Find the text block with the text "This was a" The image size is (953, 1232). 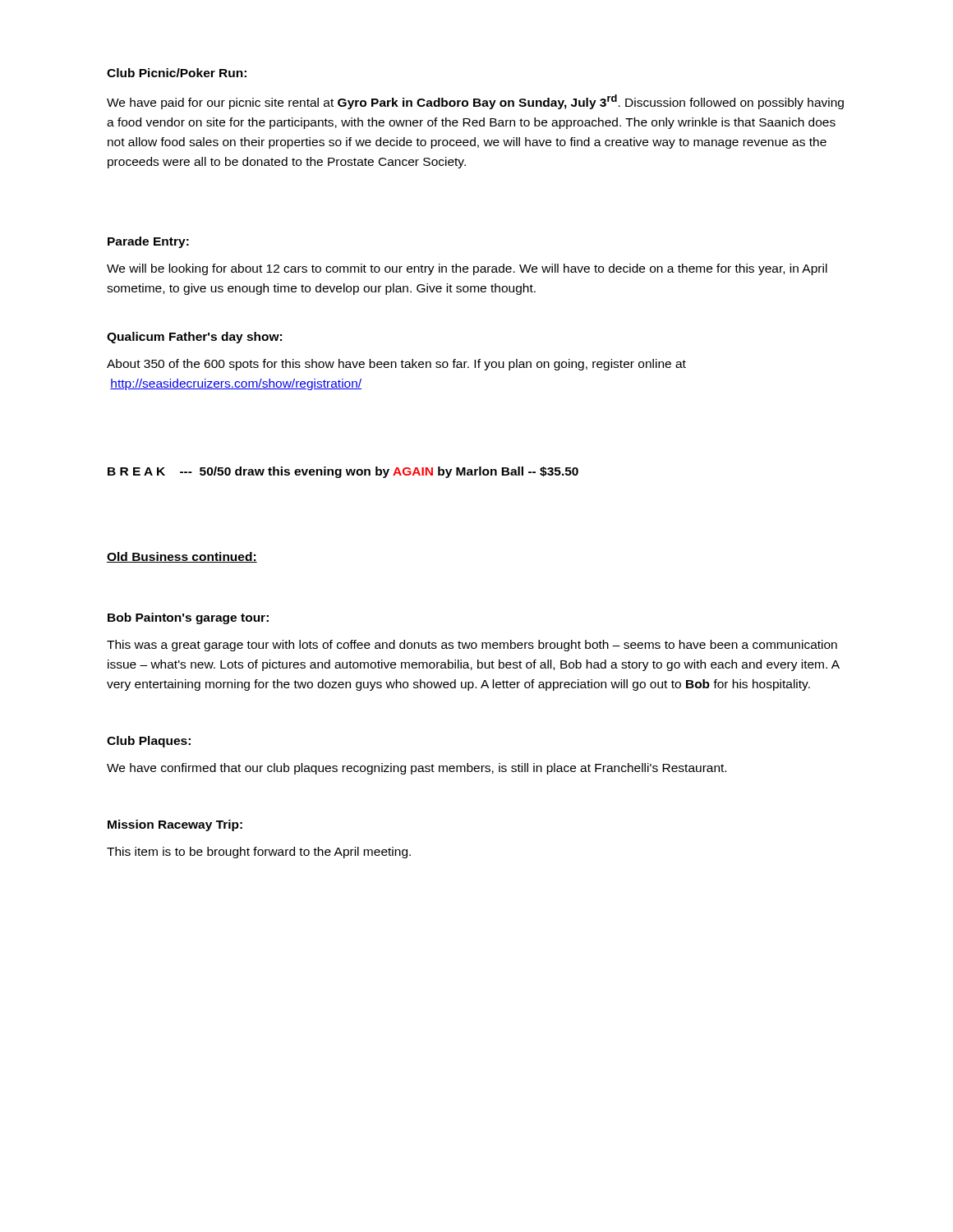[473, 664]
